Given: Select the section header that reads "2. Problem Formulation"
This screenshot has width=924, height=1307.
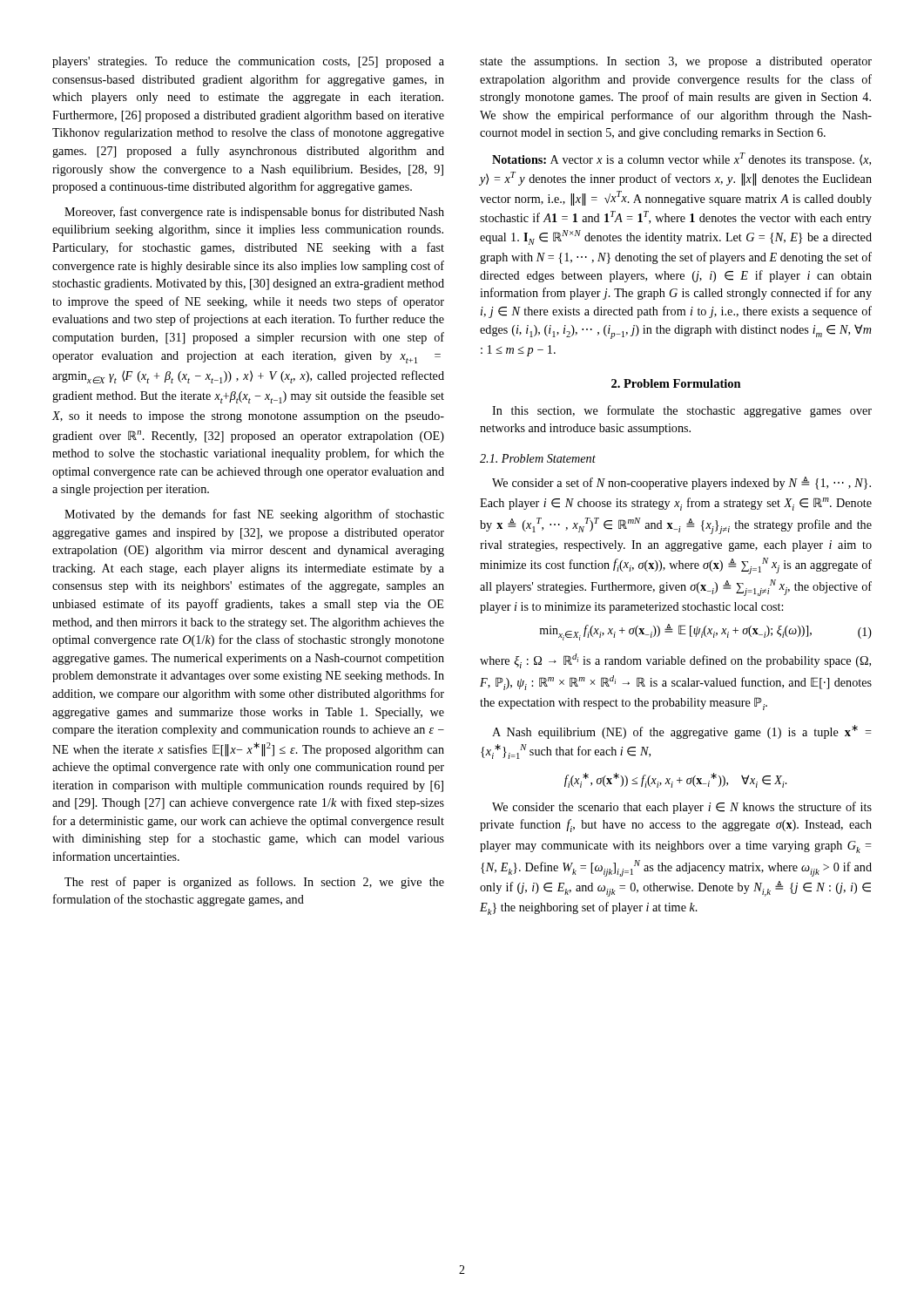Looking at the screenshot, I should [x=676, y=383].
